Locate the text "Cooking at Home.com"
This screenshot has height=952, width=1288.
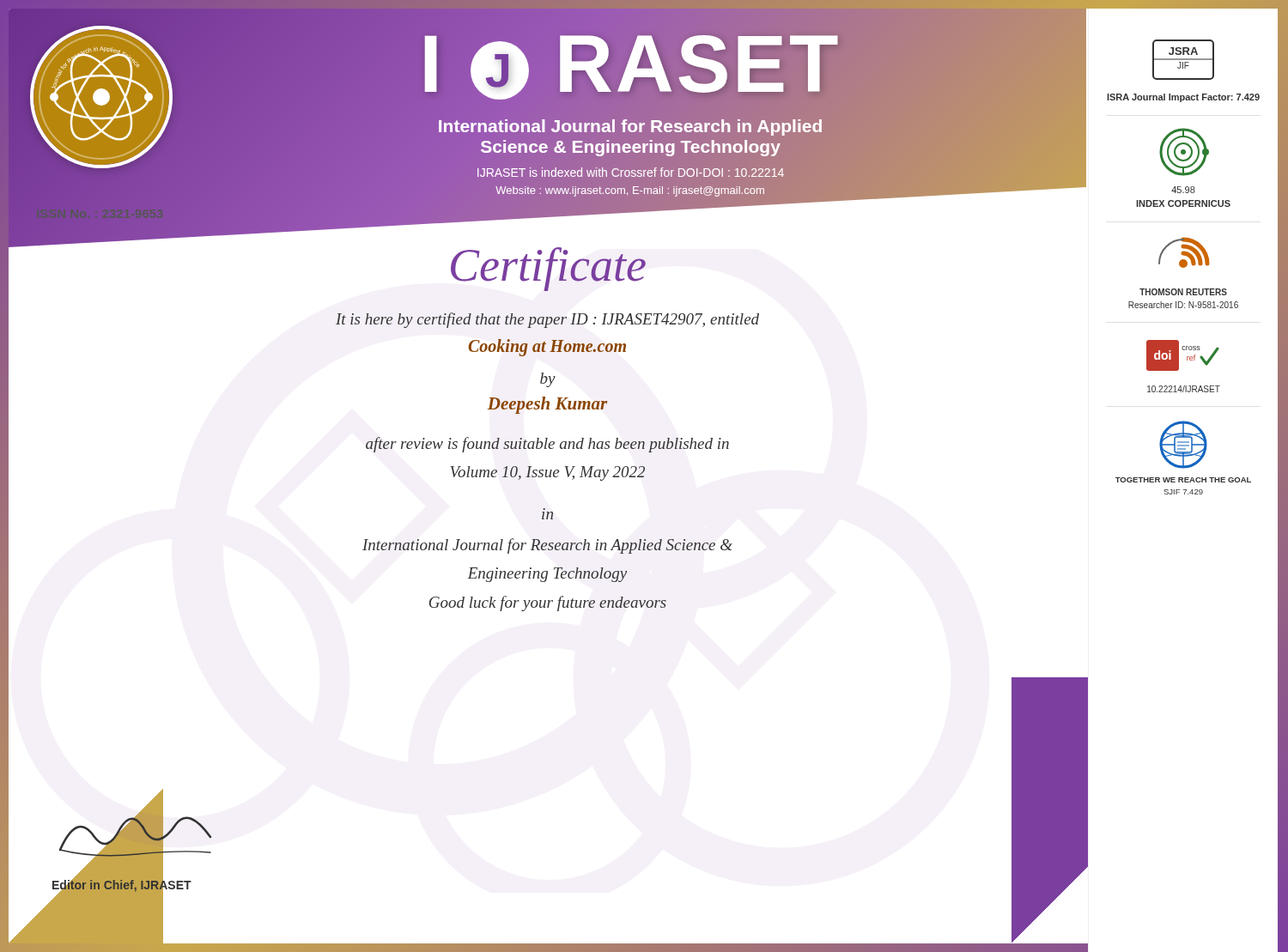(x=547, y=346)
